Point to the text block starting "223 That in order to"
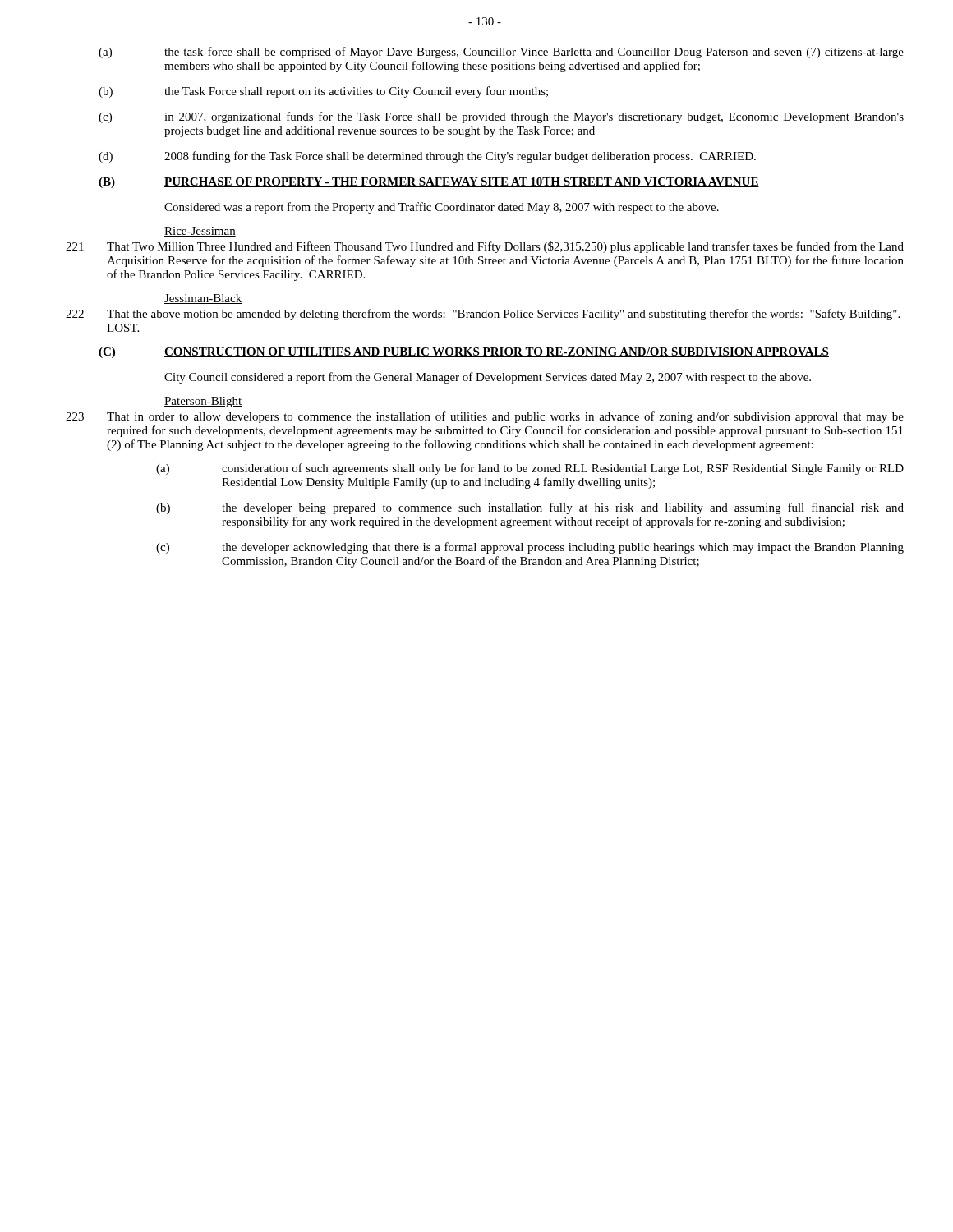The image size is (953, 1232). click(485, 431)
